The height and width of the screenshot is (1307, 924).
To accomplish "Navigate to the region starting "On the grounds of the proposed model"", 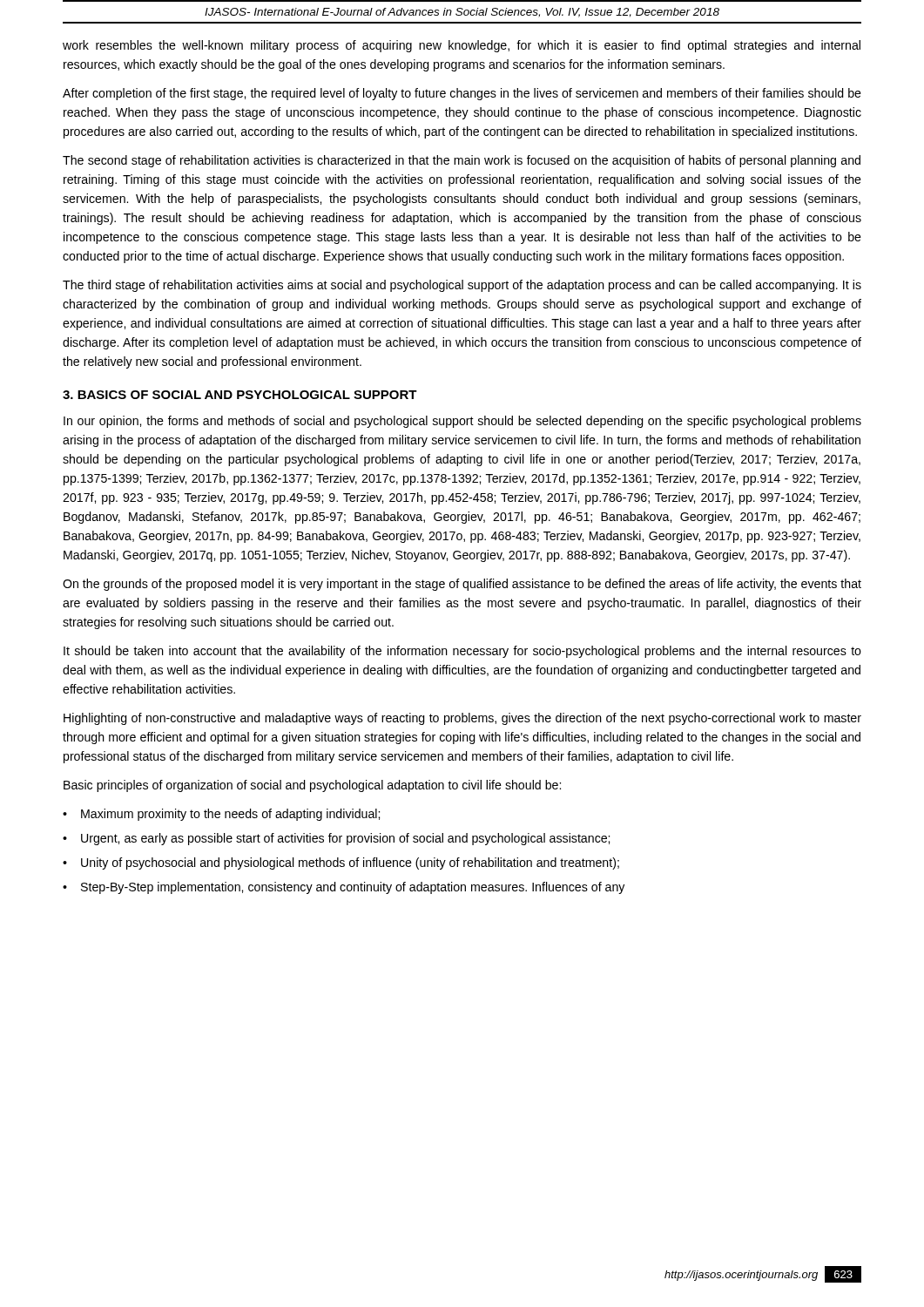I will click(462, 603).
